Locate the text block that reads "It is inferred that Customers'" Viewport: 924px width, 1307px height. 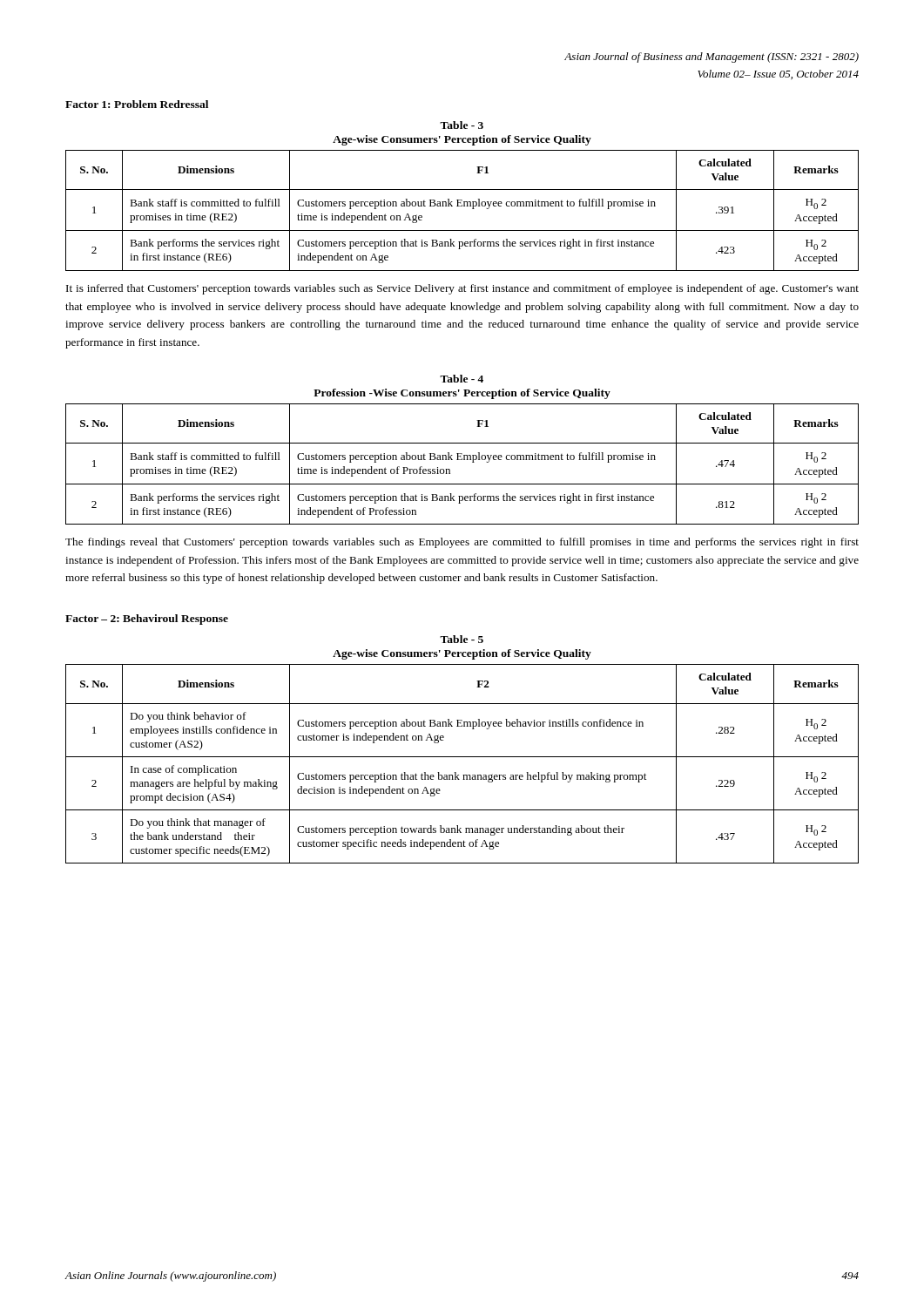click(x=462, y=315)
